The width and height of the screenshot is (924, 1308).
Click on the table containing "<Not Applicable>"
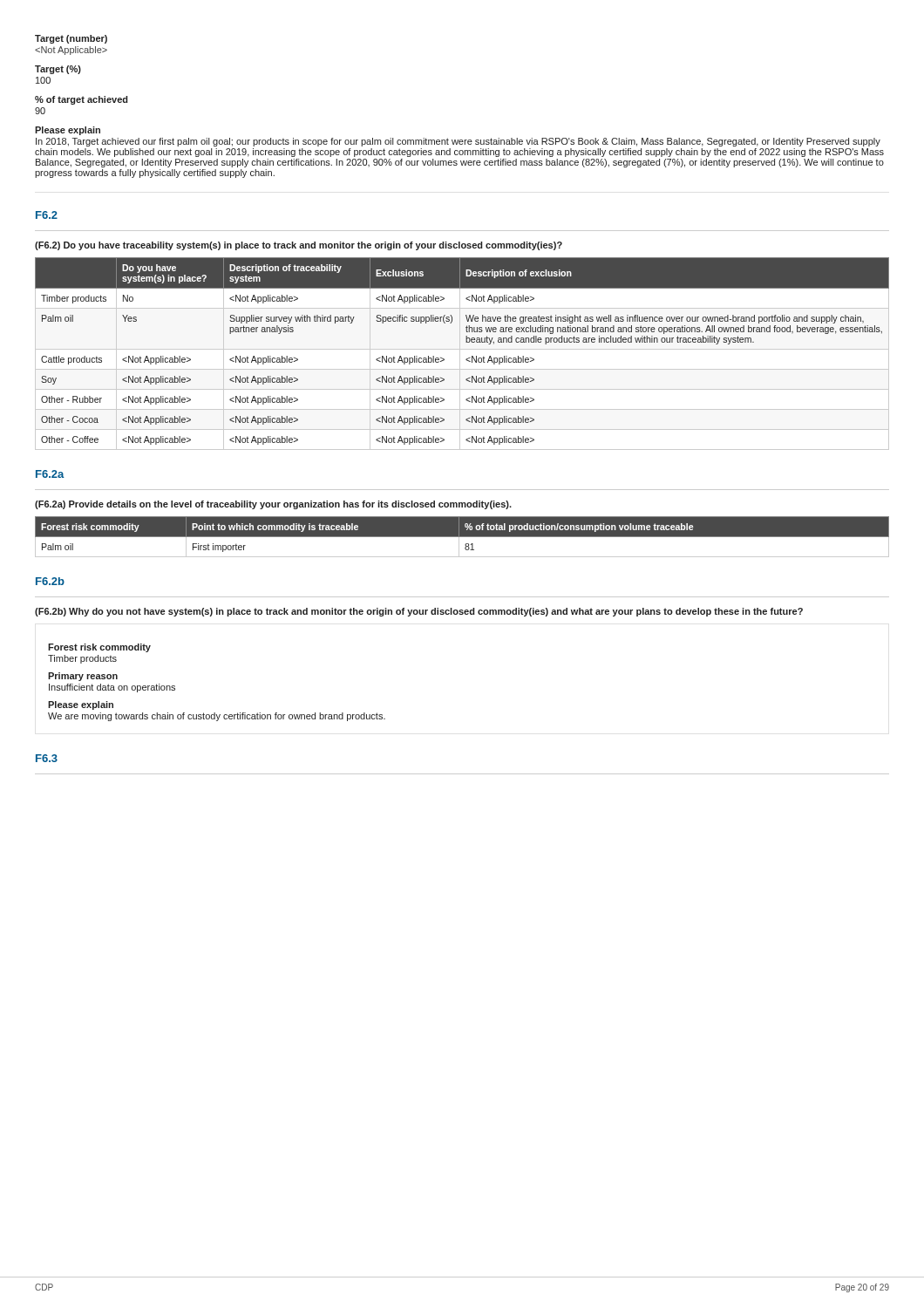462,354
